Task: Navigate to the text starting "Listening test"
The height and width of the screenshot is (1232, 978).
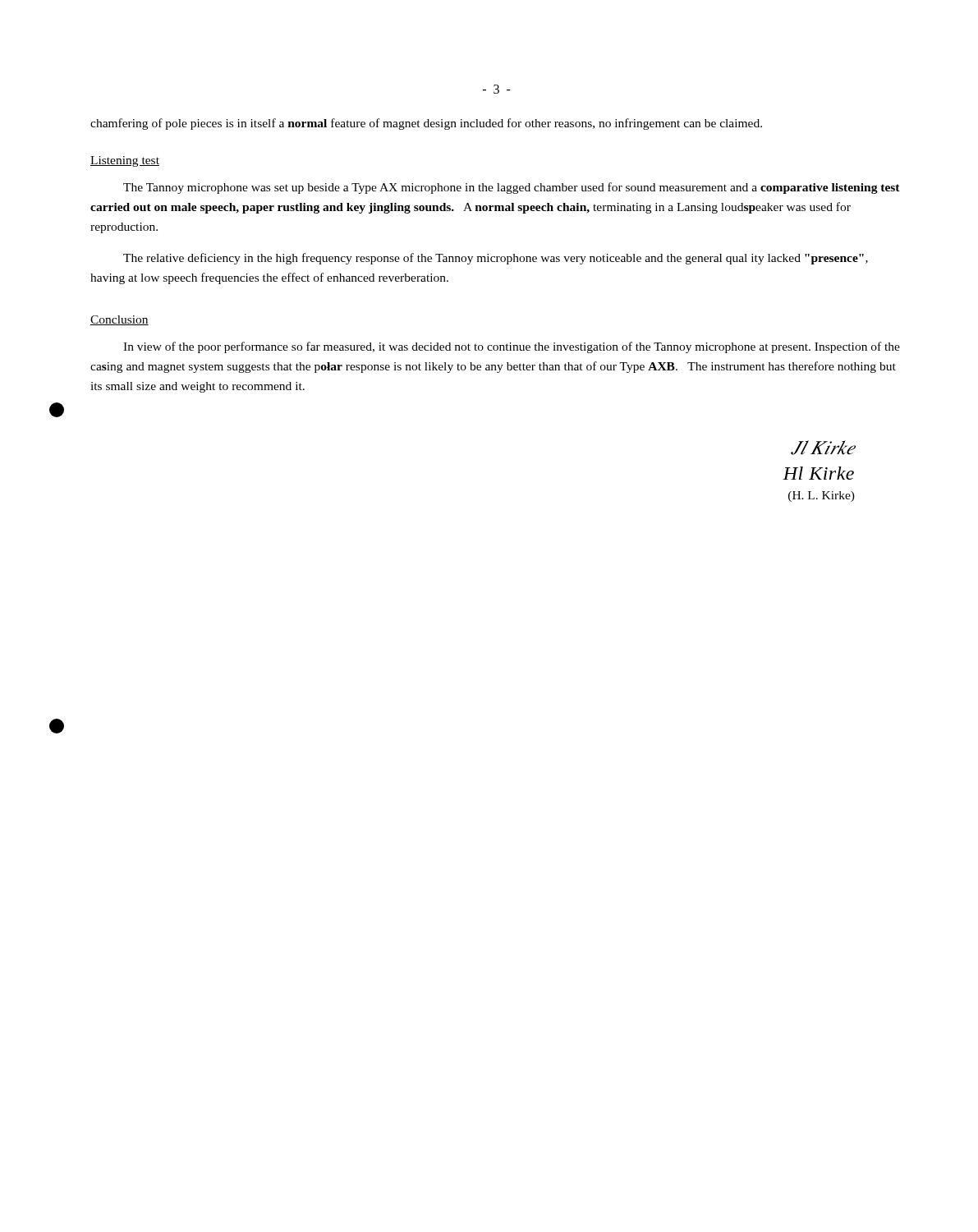Action: [125, 160]
